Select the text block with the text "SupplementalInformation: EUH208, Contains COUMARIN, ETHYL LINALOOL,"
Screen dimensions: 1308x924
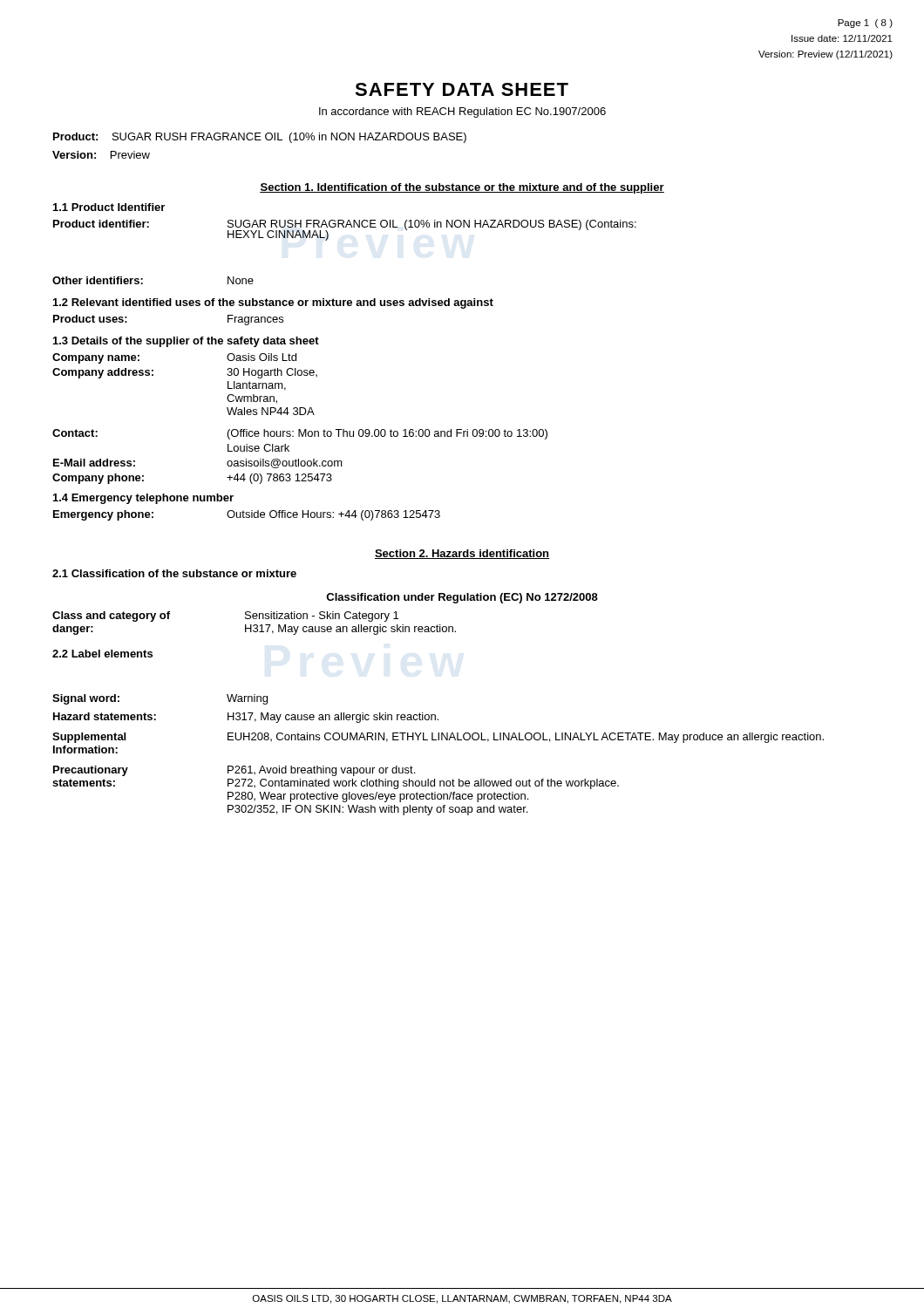[462, 743]
